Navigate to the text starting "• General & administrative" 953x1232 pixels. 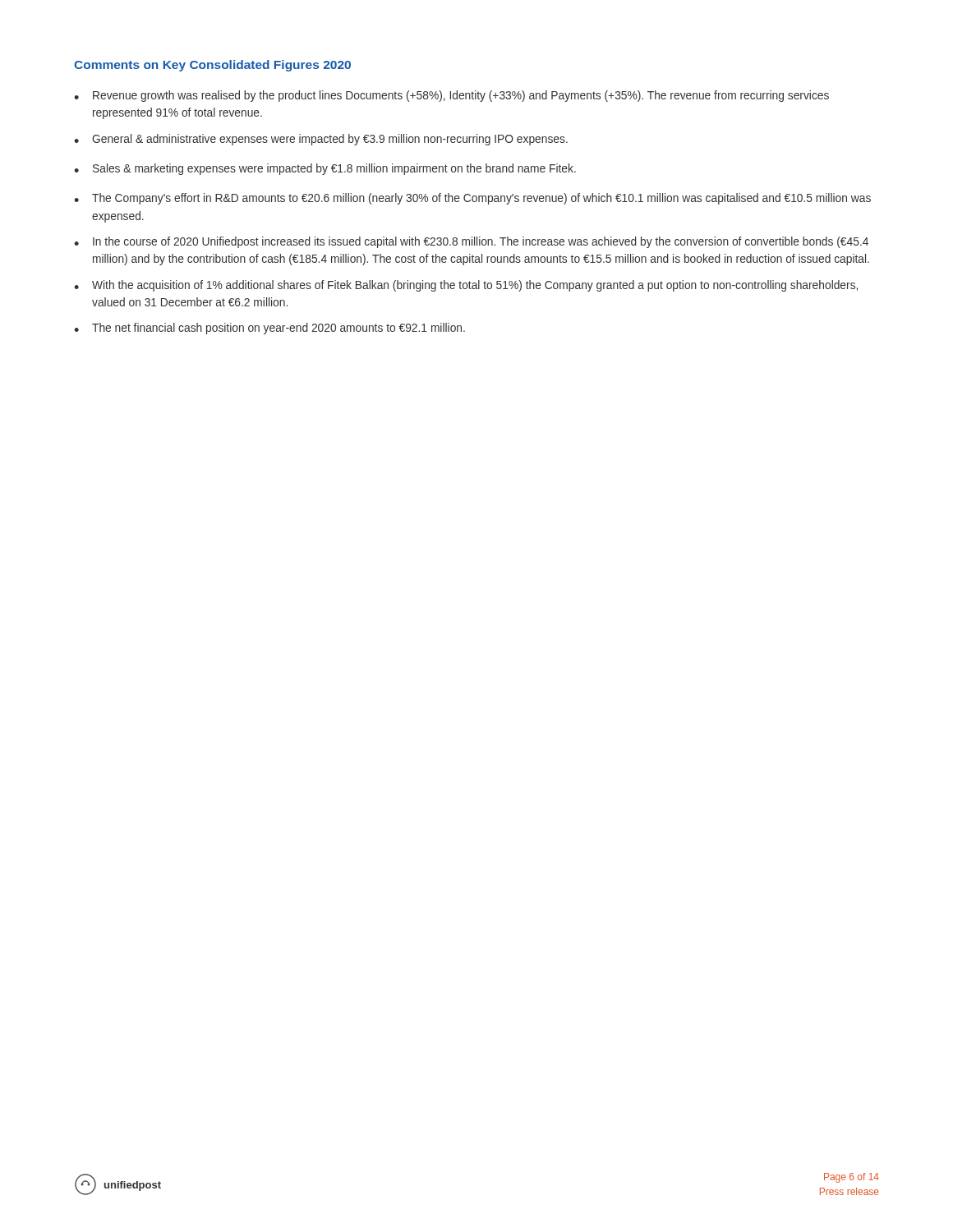coord(321,141)
